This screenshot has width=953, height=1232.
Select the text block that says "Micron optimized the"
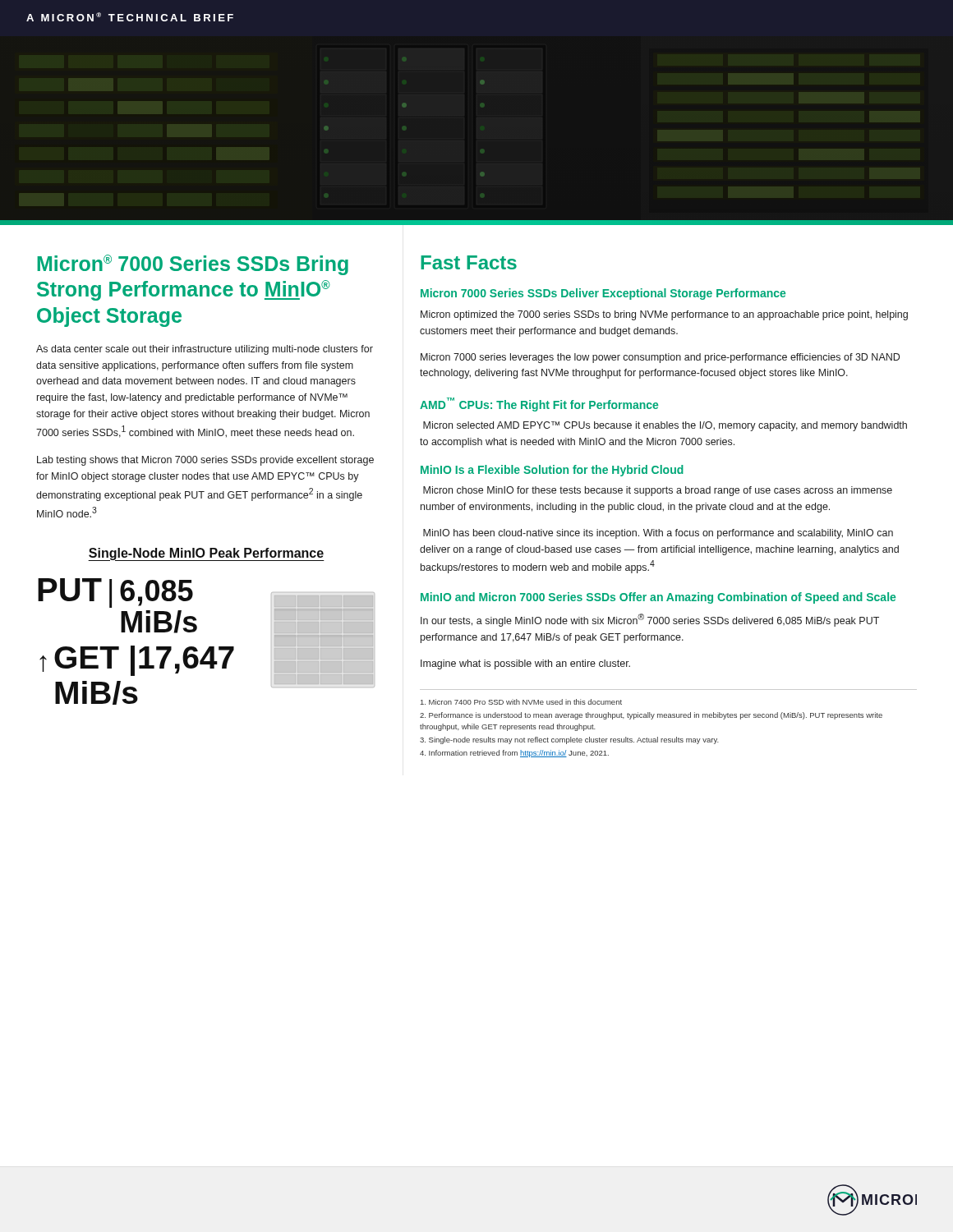(x=664, y=323)
